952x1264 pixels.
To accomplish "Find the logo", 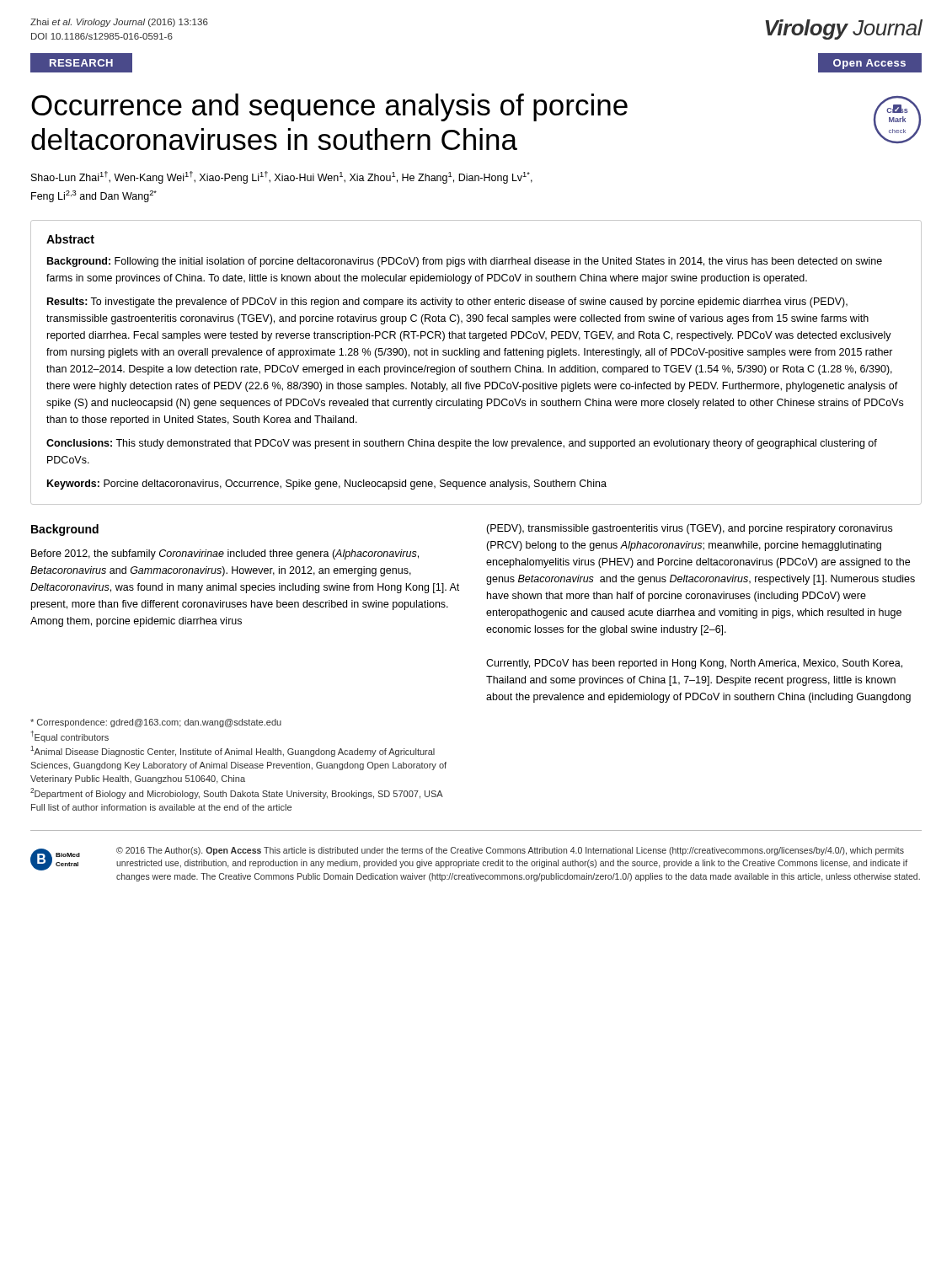I will (x=897, y=119).
